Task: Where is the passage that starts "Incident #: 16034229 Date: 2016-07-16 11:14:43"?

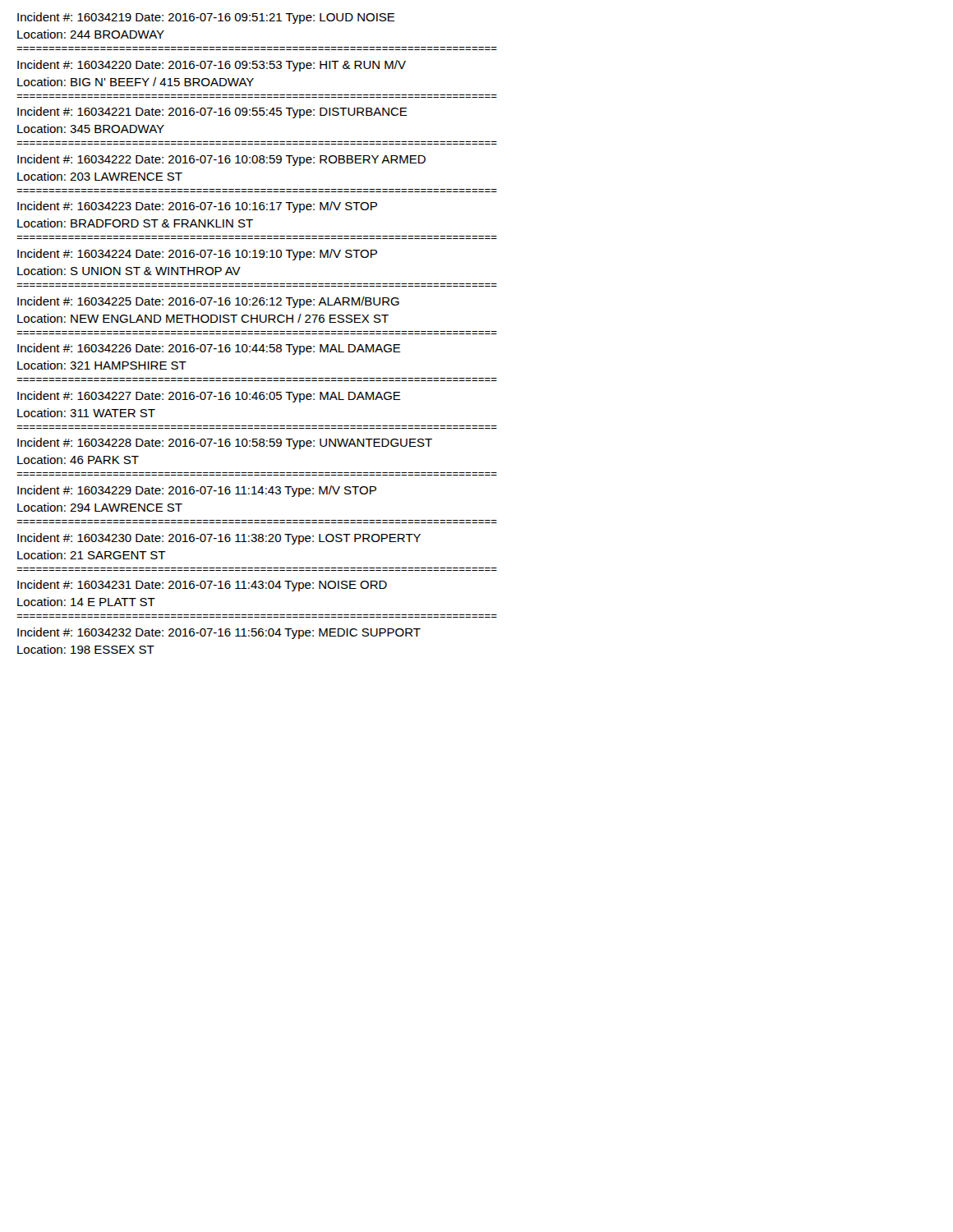Action: click(197, 491)
